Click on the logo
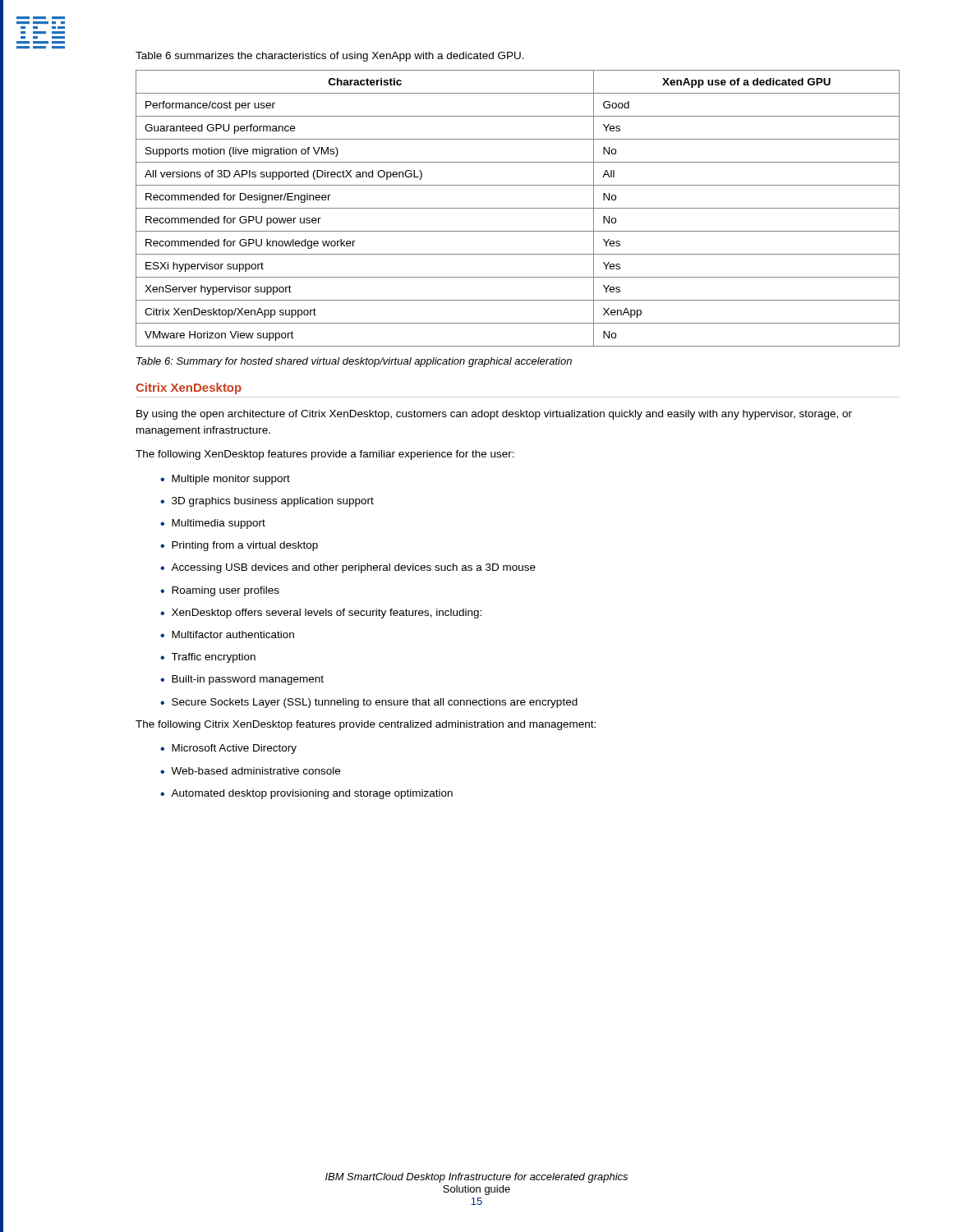 tap(53, 39)
